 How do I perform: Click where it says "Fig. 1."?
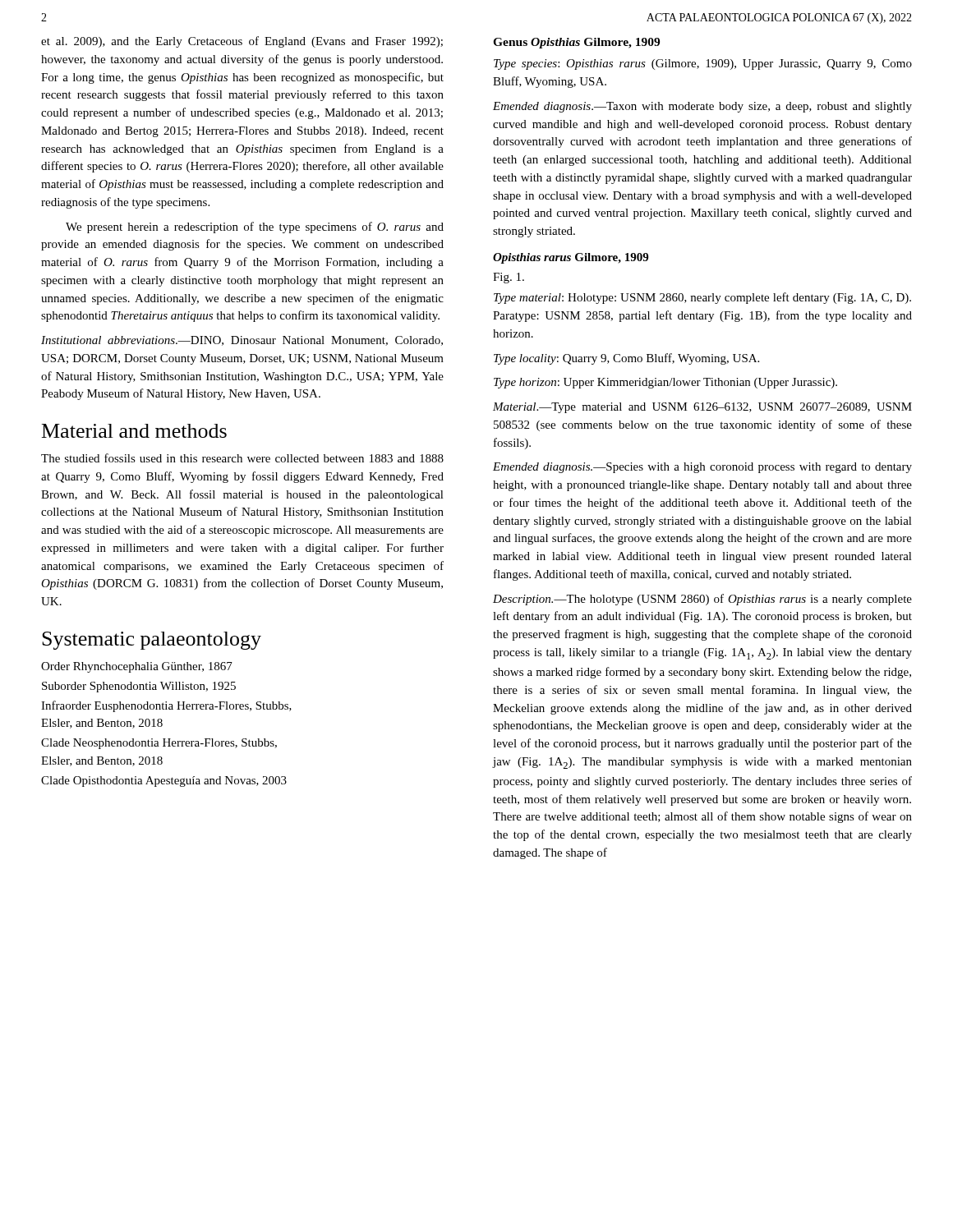coord(509,278)
